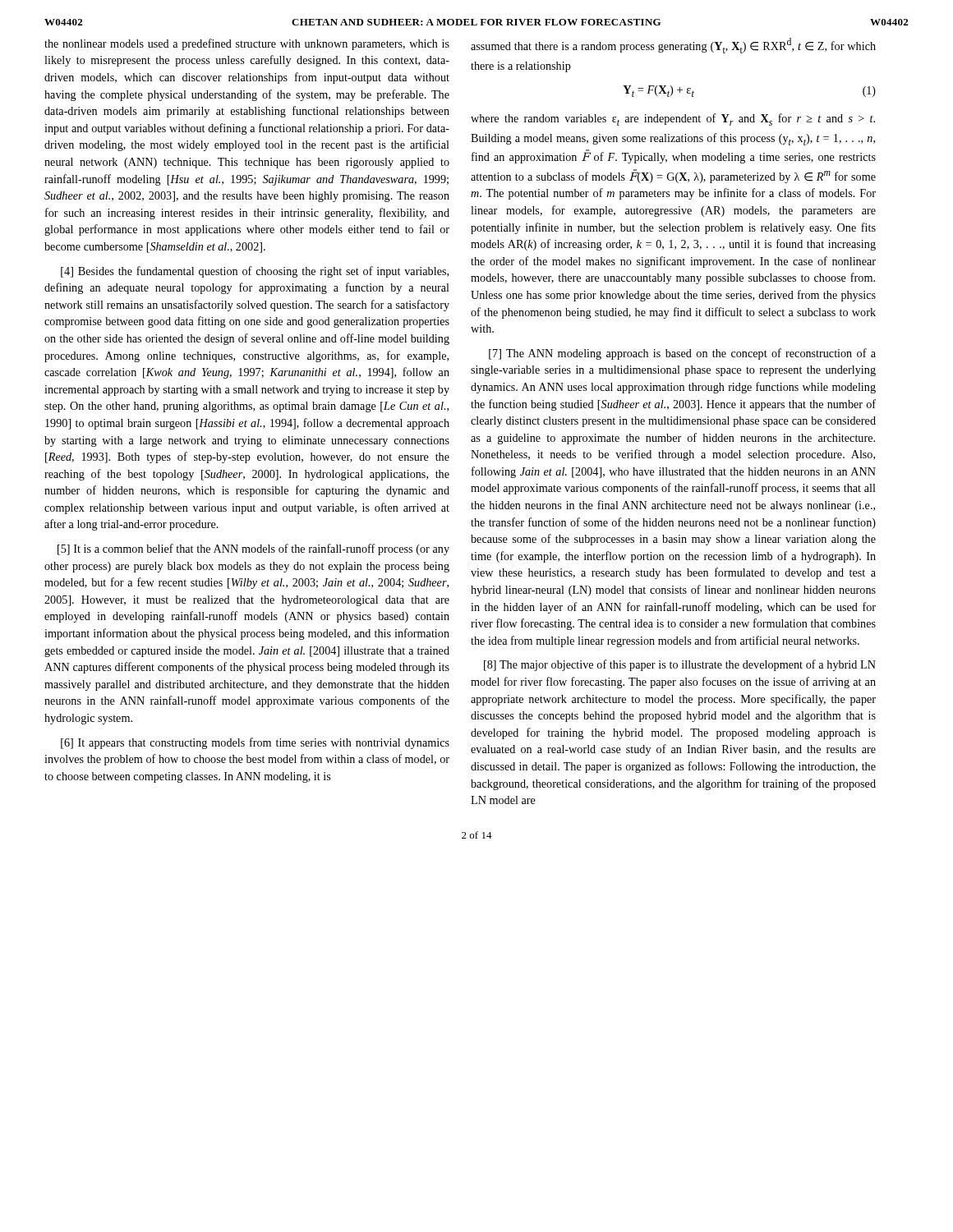
Task: Find the text block starting "[4] Besides the fundamental question of choosing"
Action: (247, 398)
